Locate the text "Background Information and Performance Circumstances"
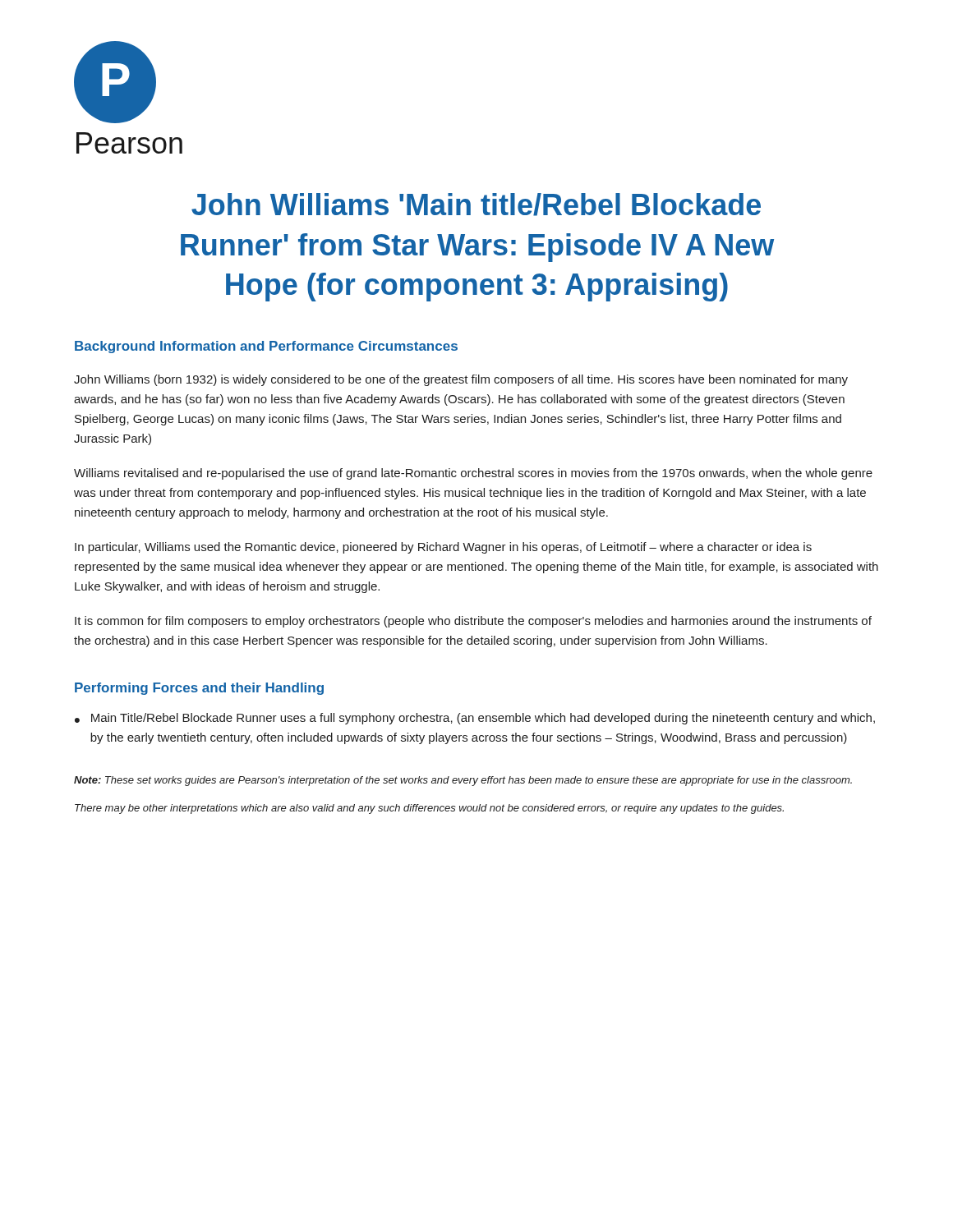This screenshot has height=1232, width=953. pos(266,347)
